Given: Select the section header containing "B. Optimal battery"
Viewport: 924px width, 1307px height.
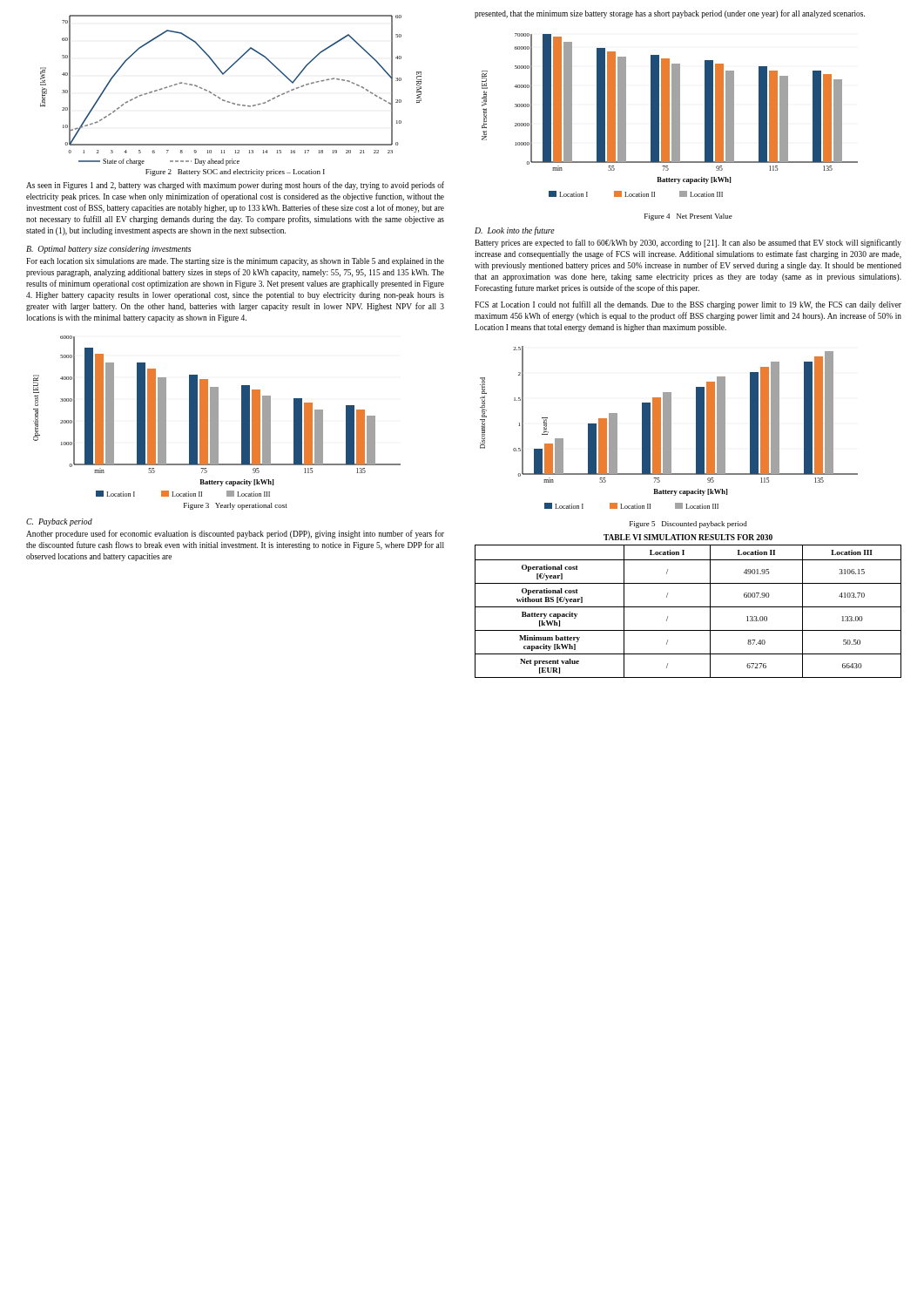Looking at the screenshot, I should [109, 249].
